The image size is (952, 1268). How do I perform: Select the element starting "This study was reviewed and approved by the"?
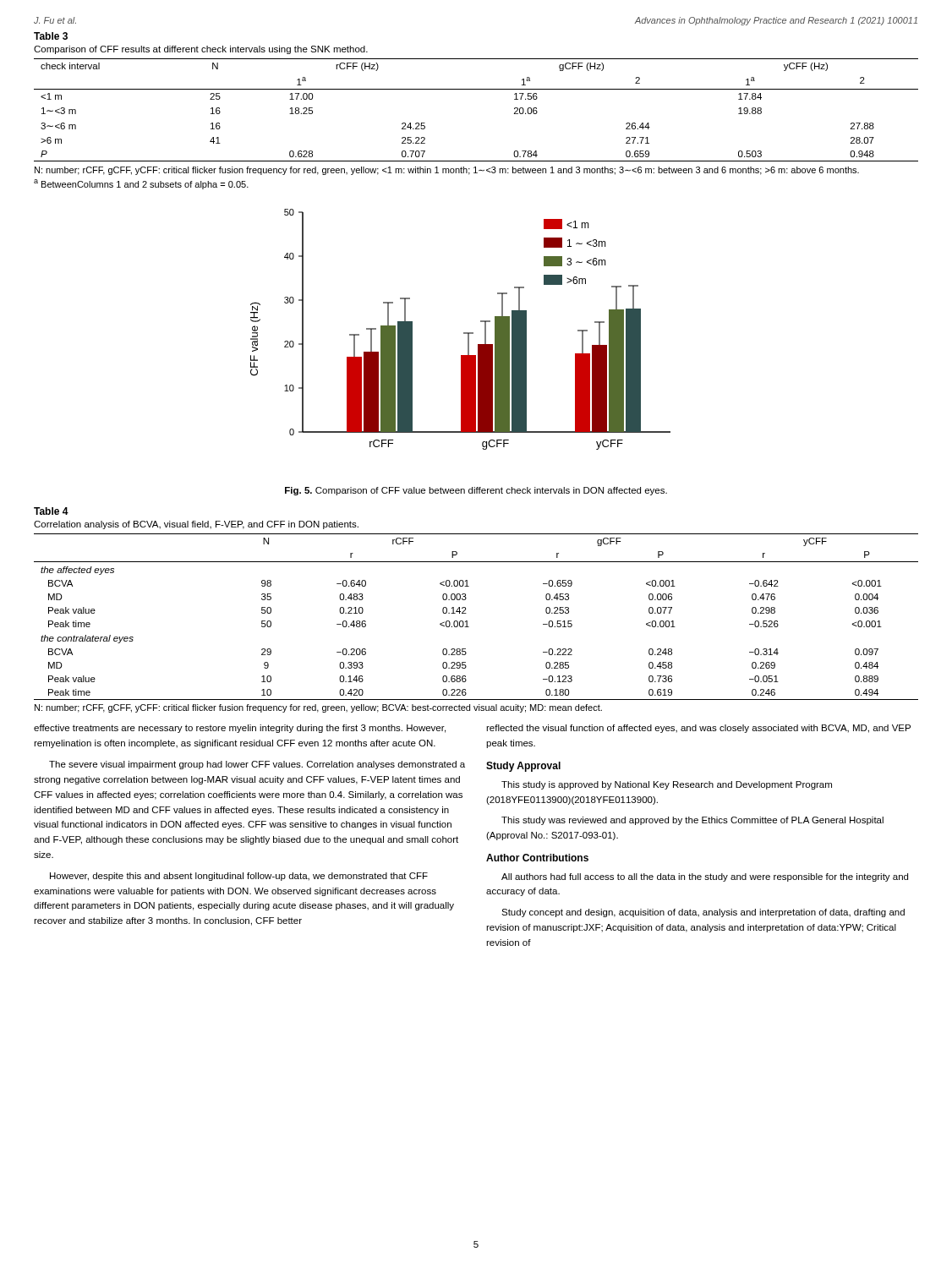click(x=685, y=828)
